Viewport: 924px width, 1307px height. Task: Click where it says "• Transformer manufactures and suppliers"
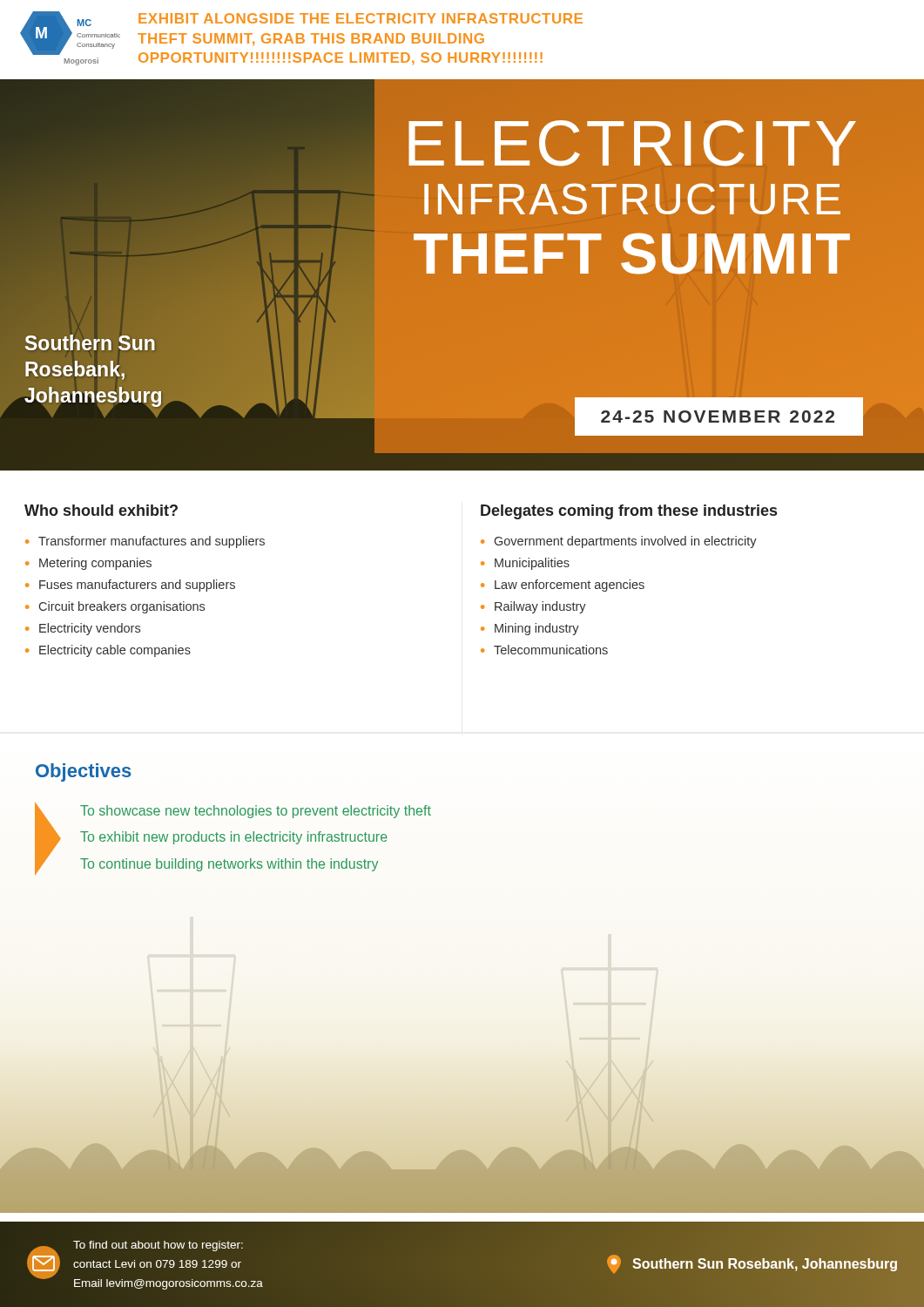click(145, 541)
